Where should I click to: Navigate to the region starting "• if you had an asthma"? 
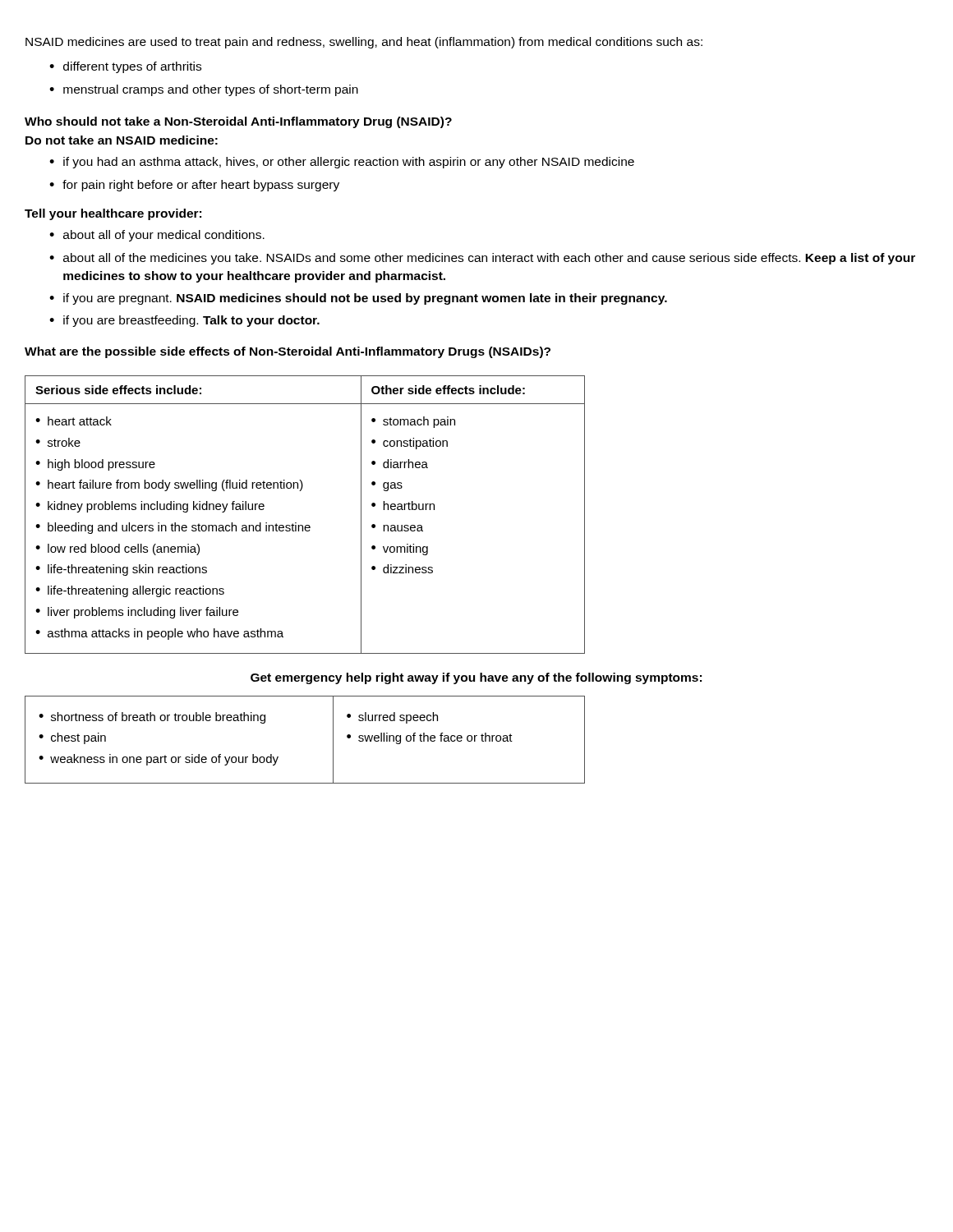point(342,163)
